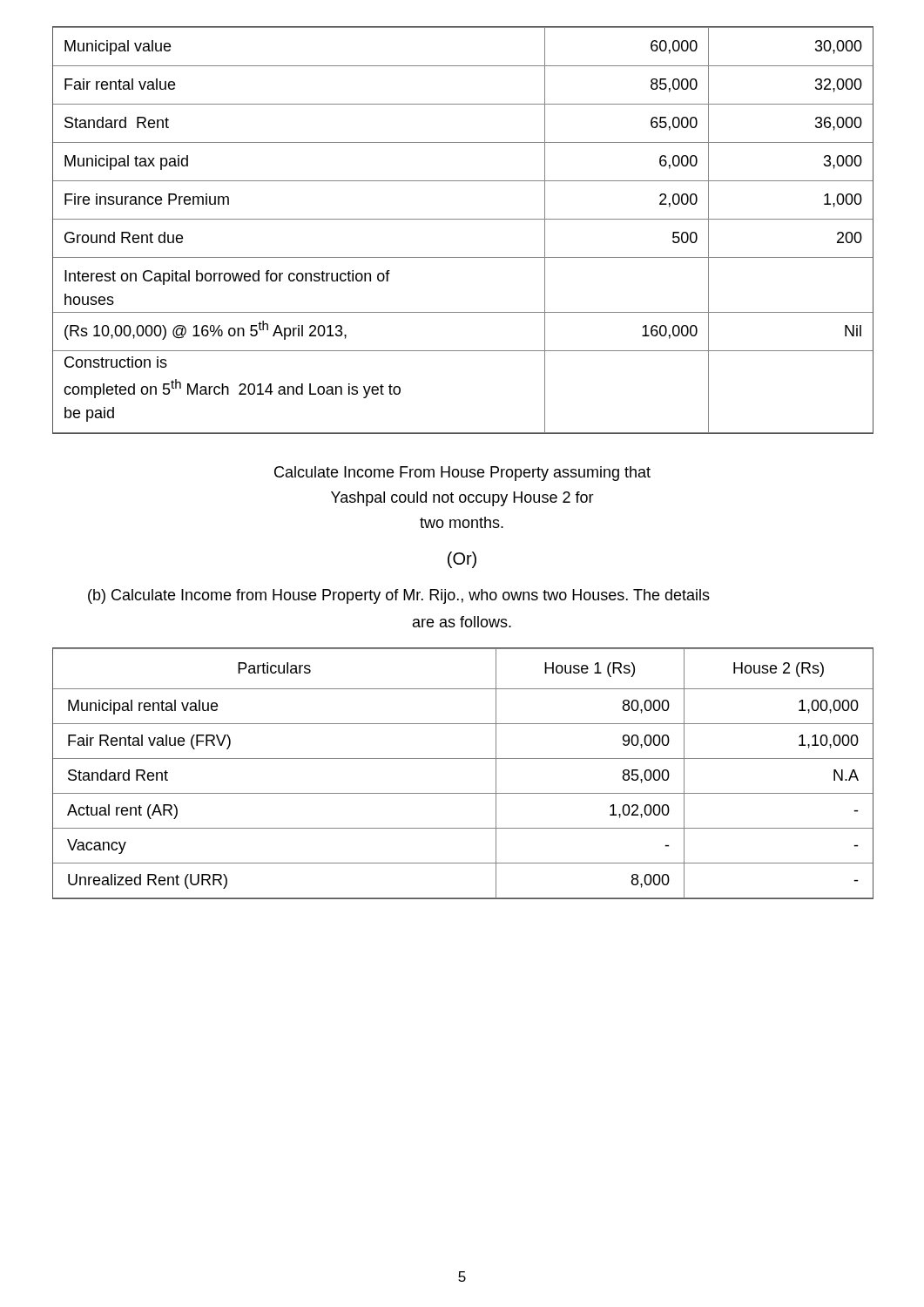Locate the text containing "are as follows."
The height and width of the screenshot is (1307, 924).
coord(462,622)
